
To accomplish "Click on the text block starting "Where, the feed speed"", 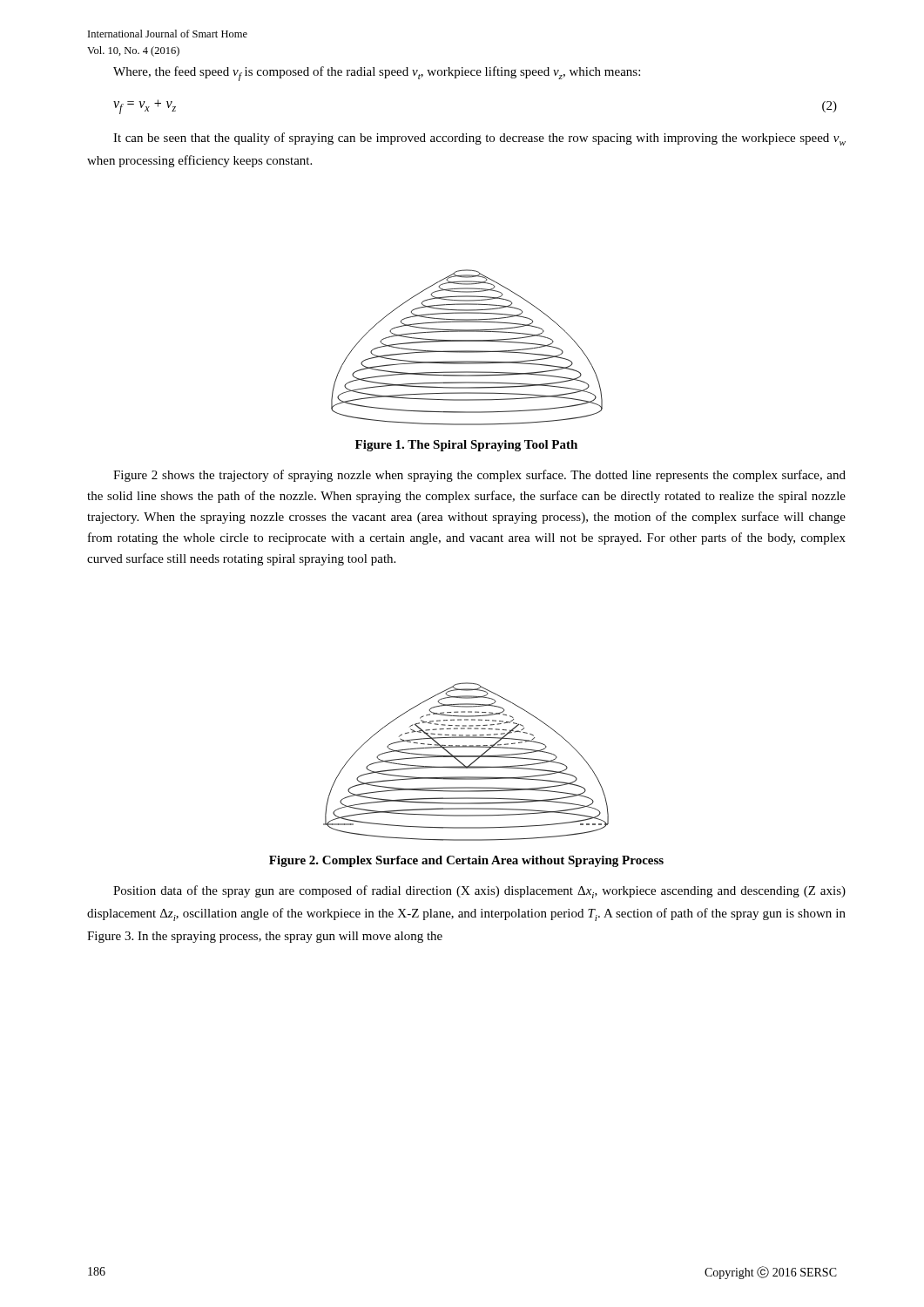I will 377,73.
